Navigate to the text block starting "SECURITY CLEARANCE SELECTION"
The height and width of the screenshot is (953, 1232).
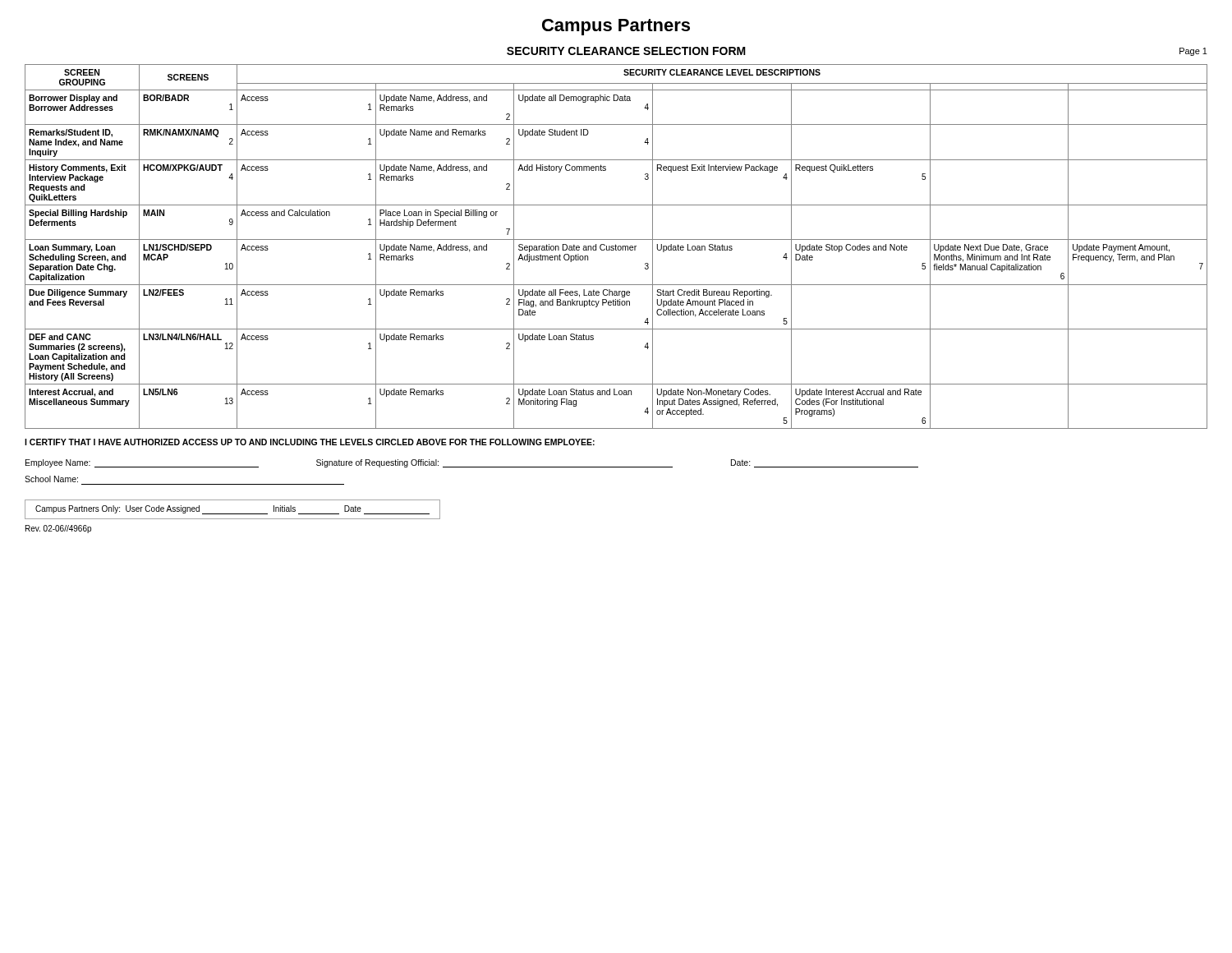point(626,51)
